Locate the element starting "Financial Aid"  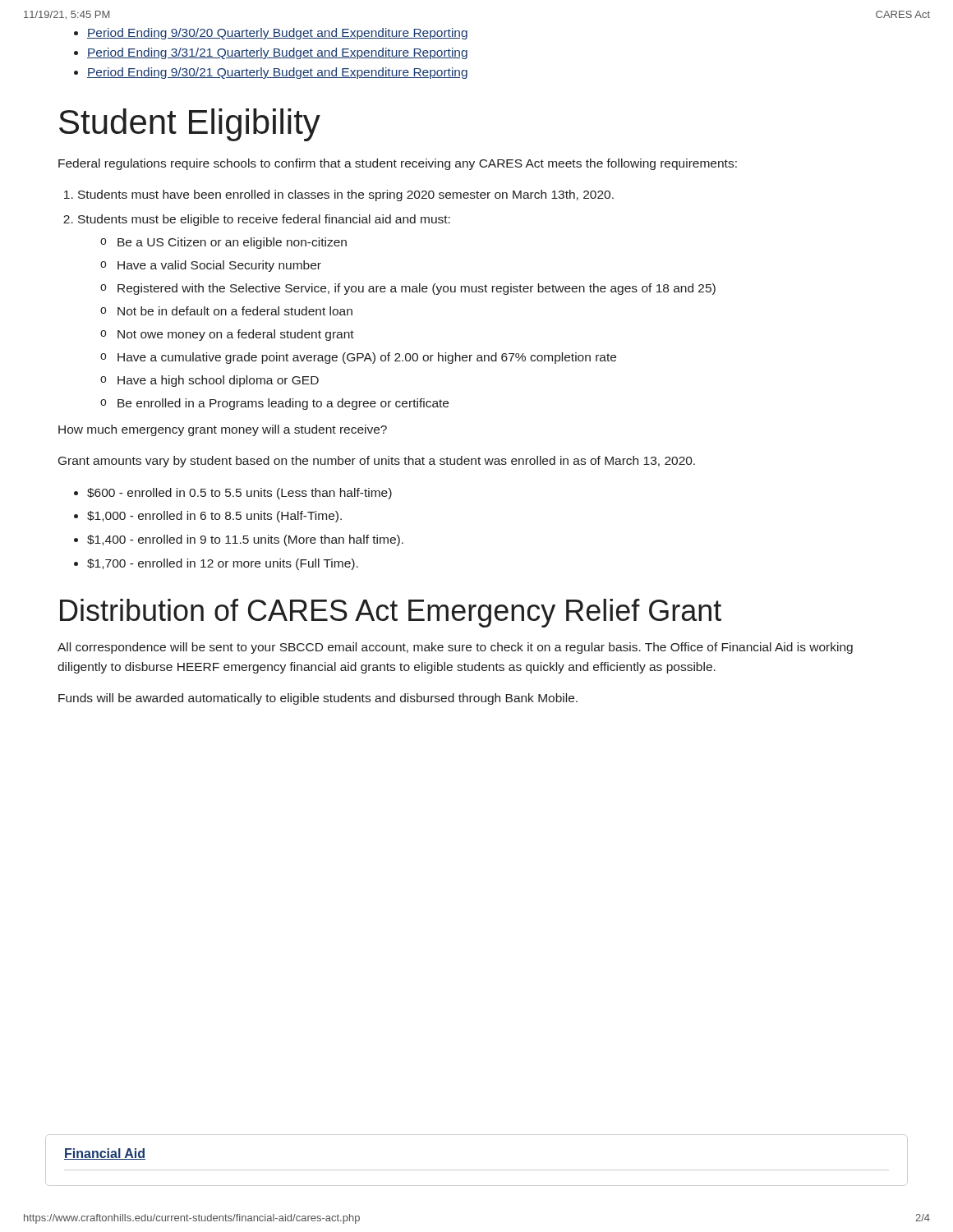tap(476, 1159)
